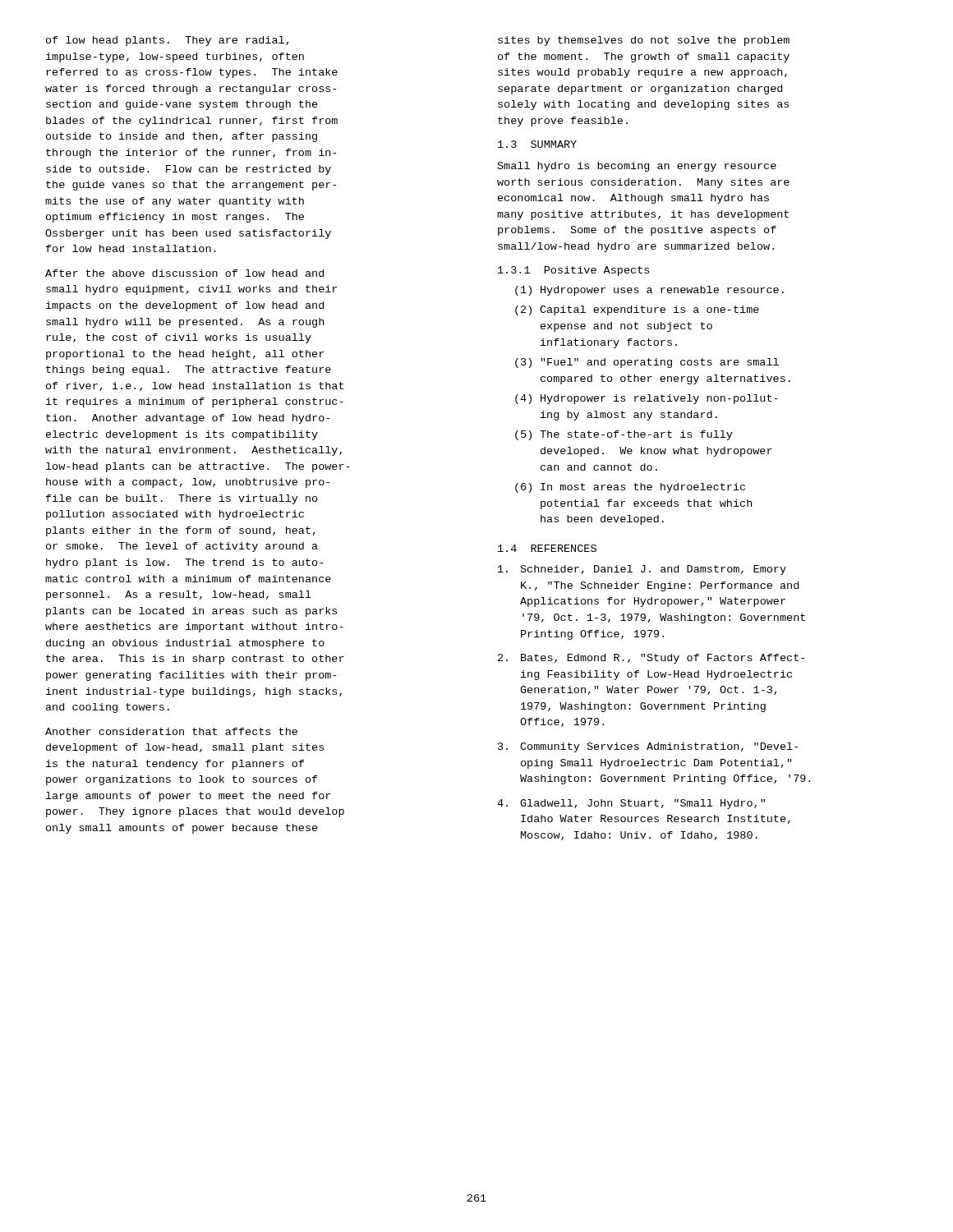Point to the passage starting "(2) Capital expenditure is a one-time expense"

(x=711, y=327)
